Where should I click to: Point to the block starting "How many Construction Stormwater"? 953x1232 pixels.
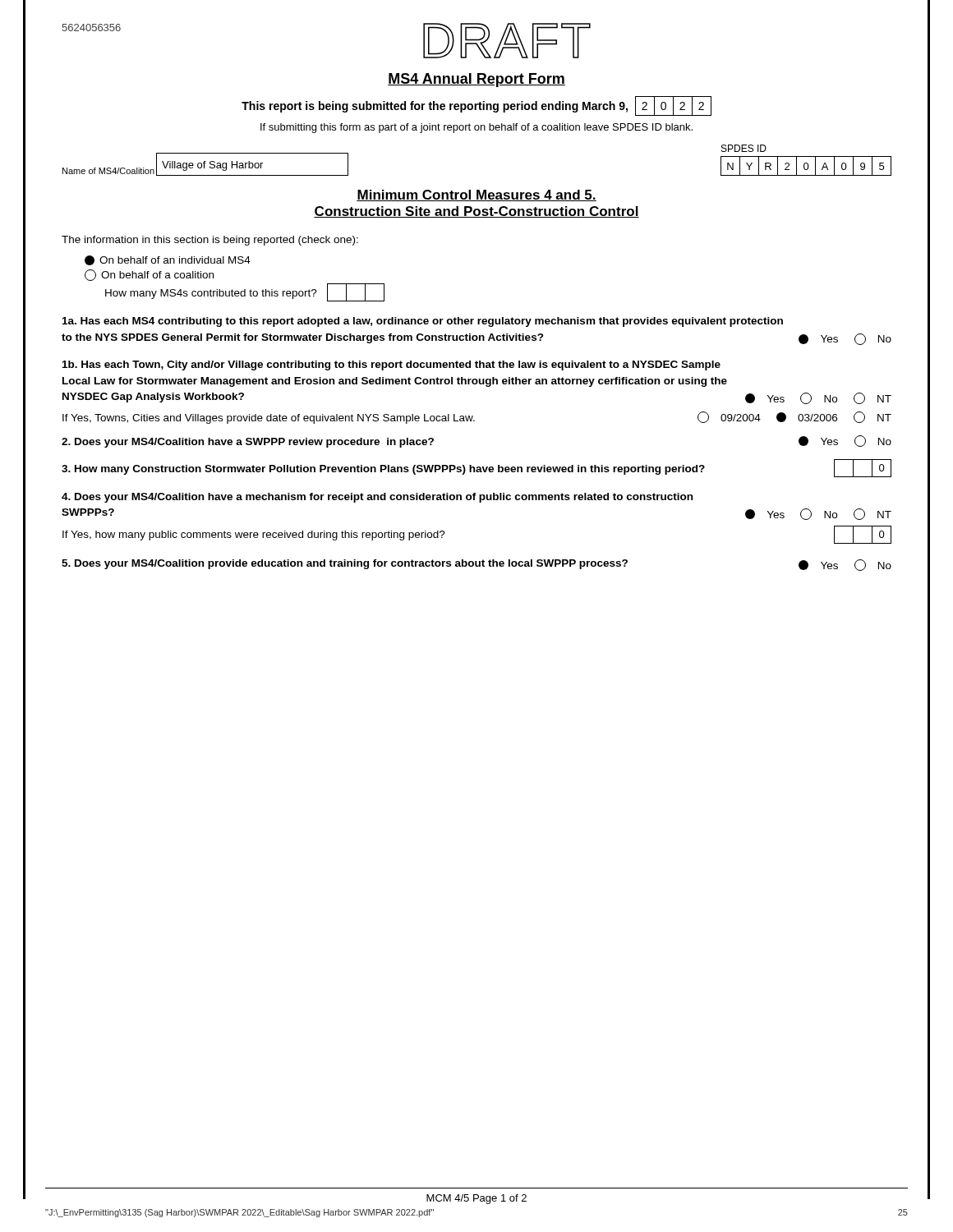coord(476,468)
